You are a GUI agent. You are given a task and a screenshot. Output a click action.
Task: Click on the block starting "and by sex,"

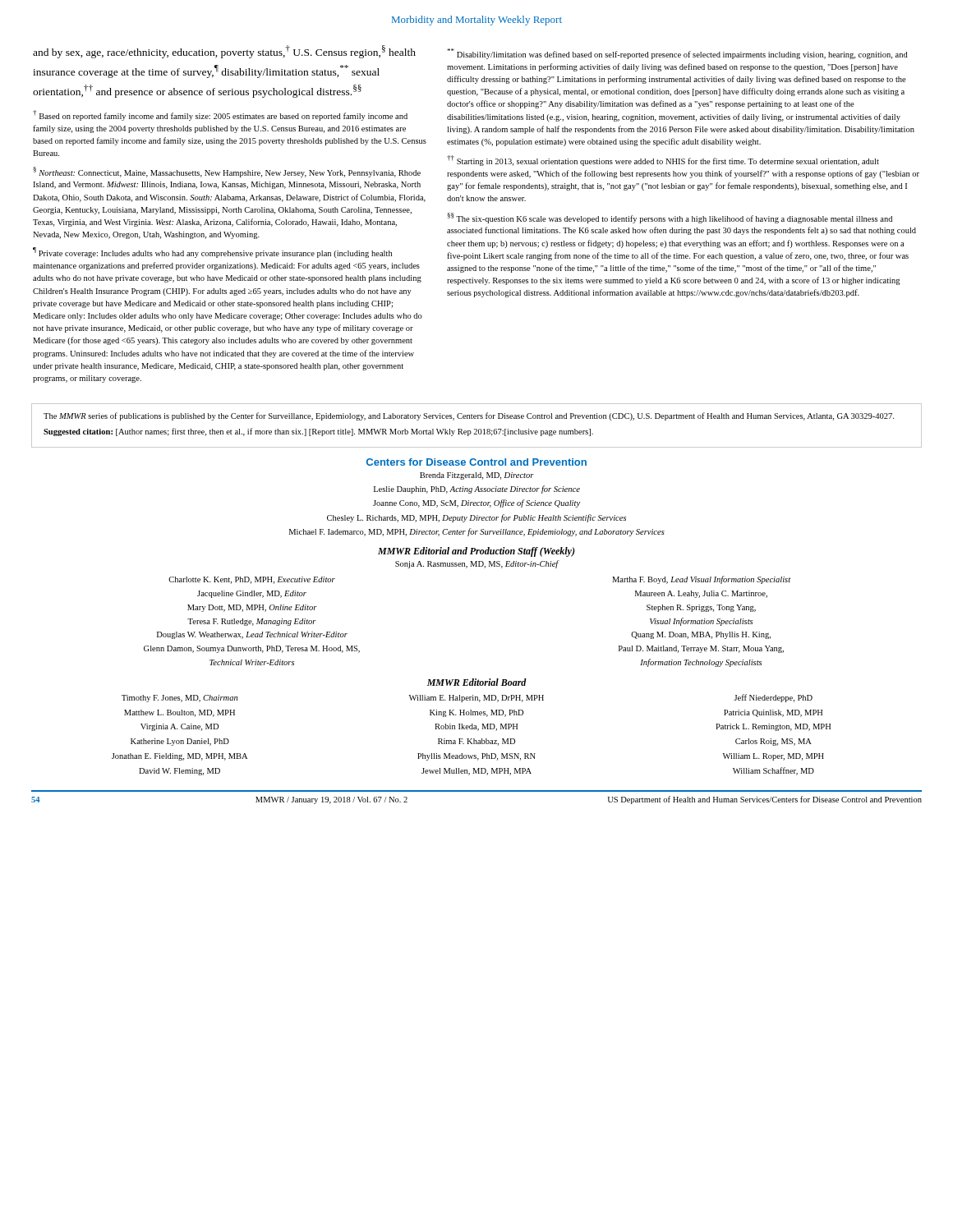tap(224, 70)
